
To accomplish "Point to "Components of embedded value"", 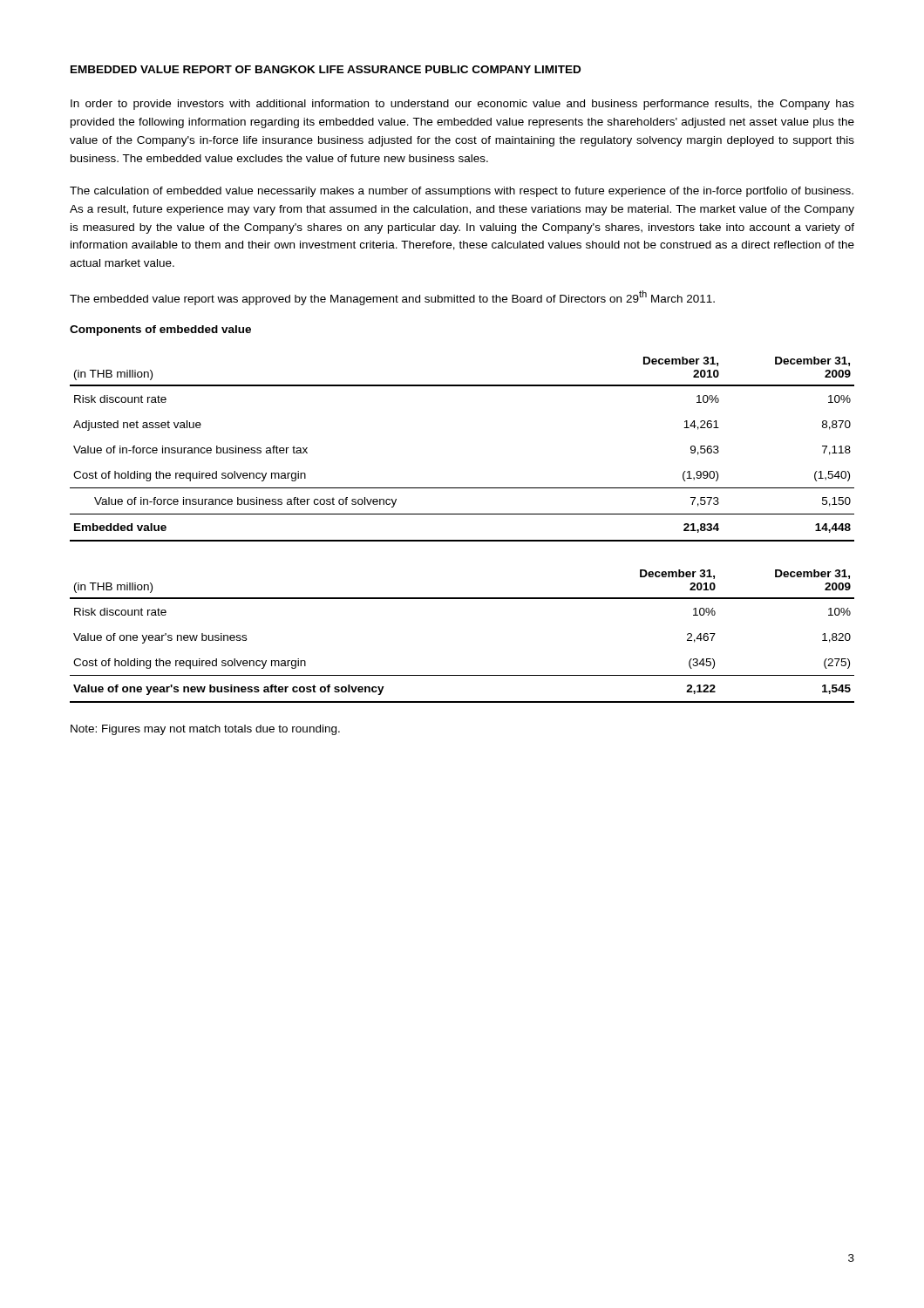I will (161, 329).
